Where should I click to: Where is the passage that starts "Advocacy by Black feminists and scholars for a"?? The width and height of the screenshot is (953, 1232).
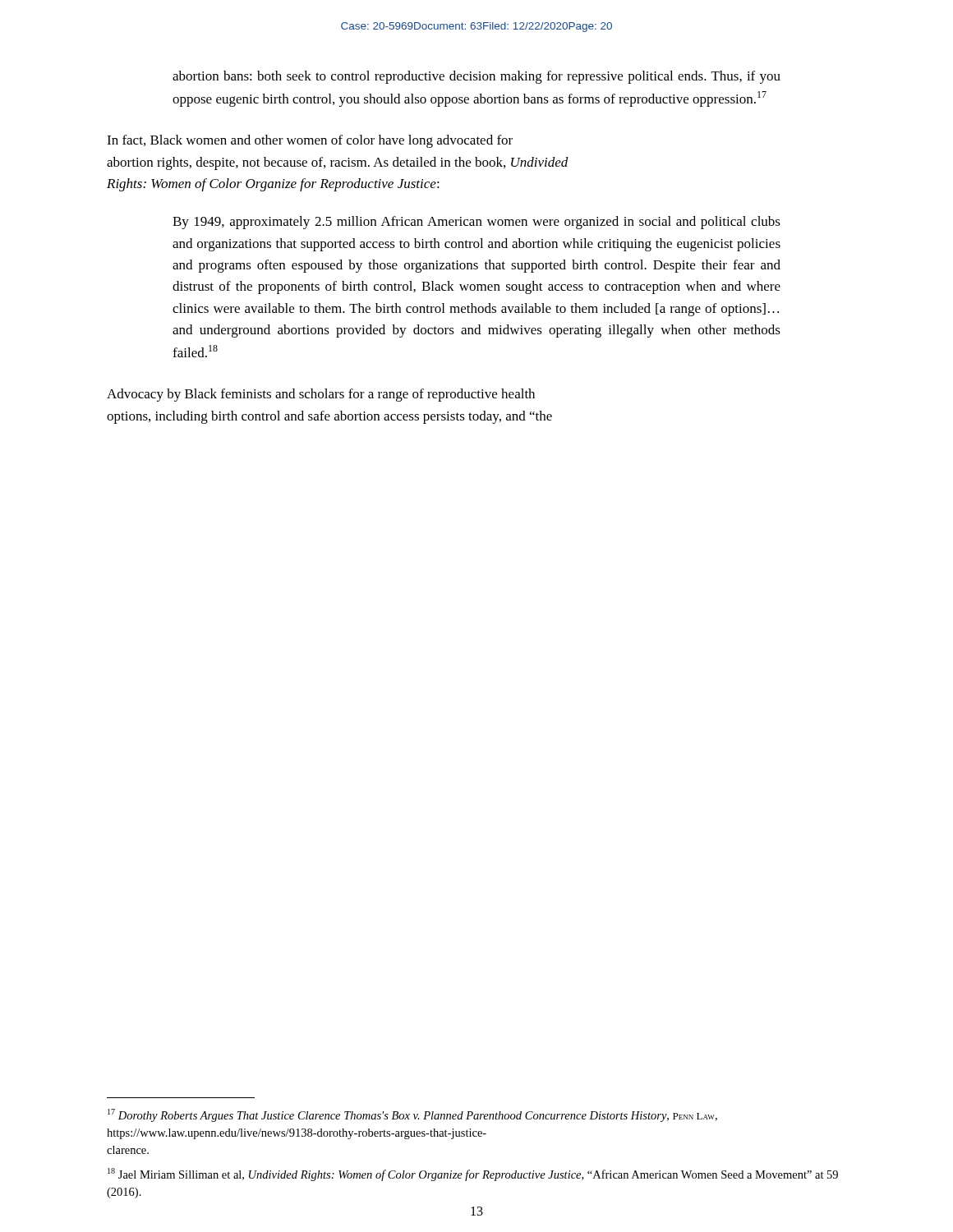point(321,394)
